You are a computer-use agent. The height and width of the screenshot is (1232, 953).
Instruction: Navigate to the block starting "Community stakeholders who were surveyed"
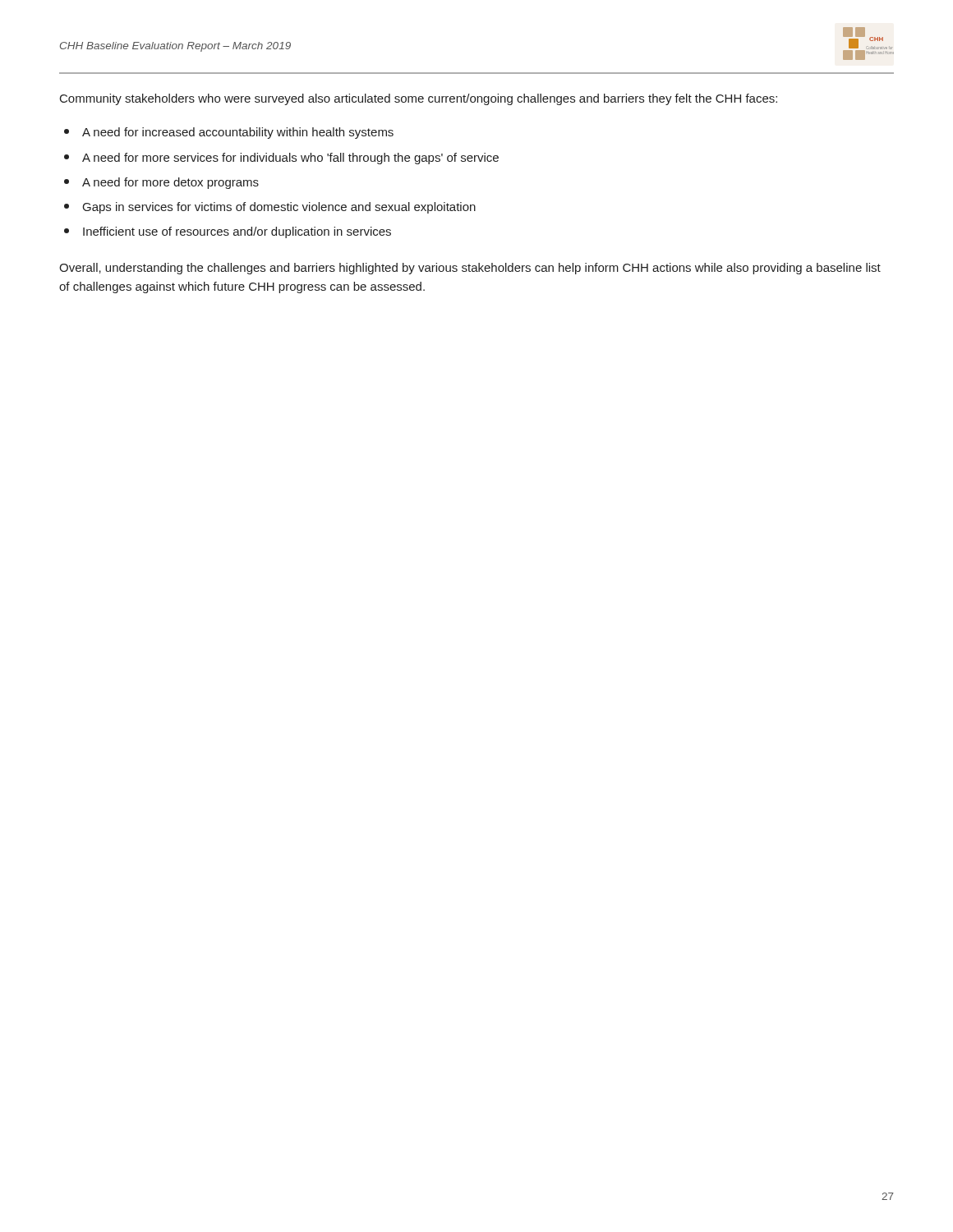click(x=419, y=98)
